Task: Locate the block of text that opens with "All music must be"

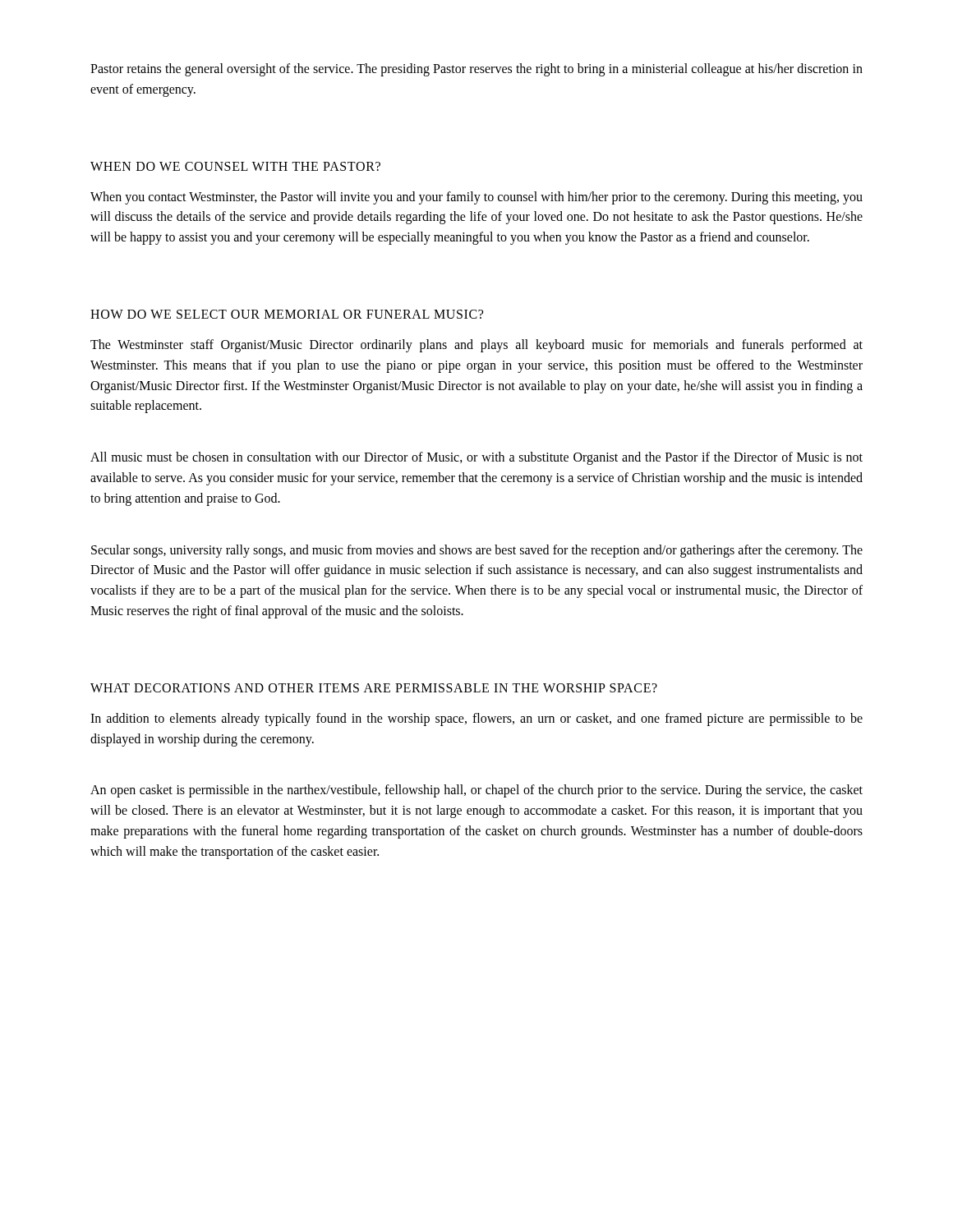Action: (476, 478)
